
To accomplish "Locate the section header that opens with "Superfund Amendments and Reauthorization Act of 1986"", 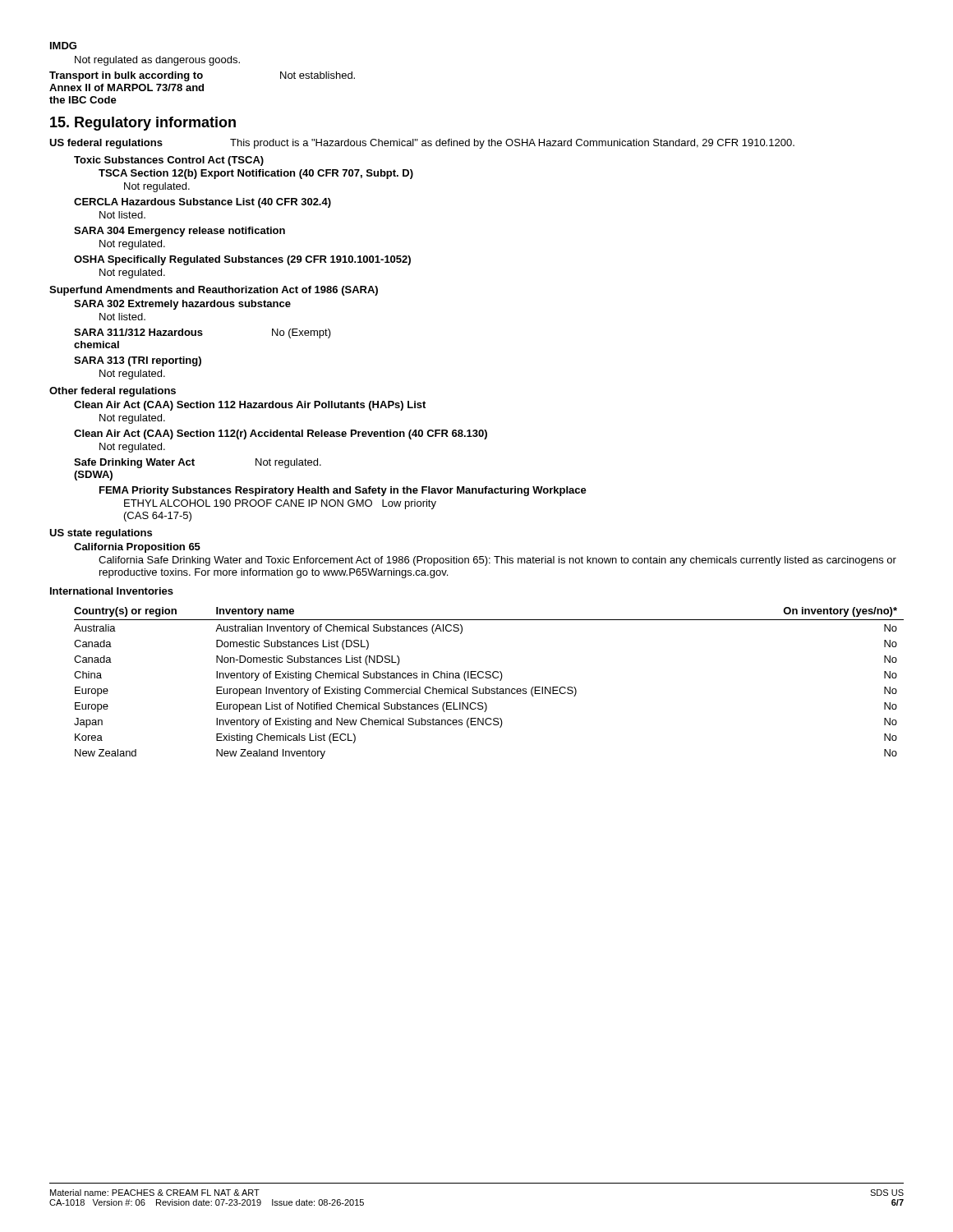I will [214, 290].
